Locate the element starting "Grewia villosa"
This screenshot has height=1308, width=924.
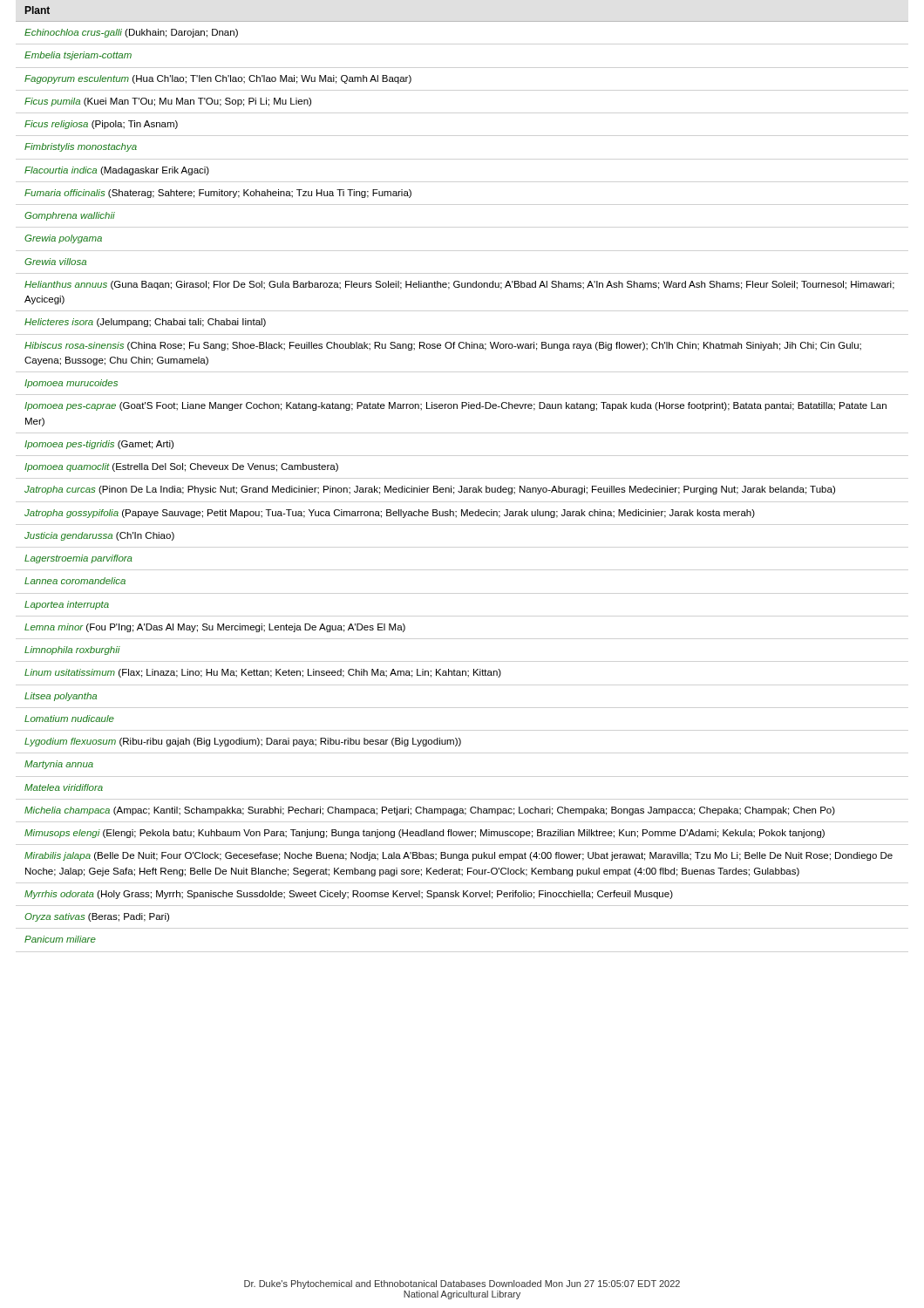pyautogui.click(x=56, y=261)
